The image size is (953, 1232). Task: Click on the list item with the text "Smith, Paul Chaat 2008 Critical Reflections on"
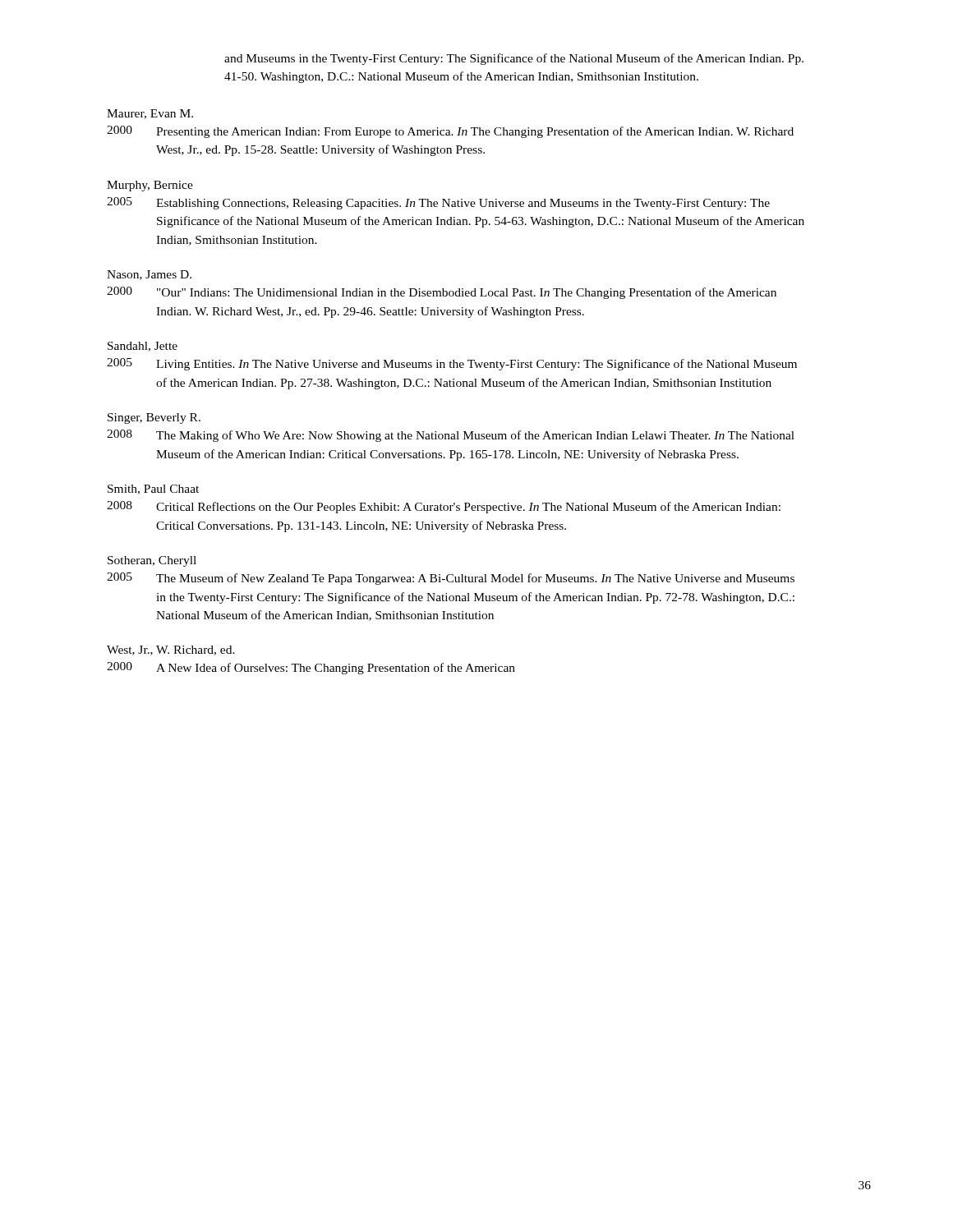(x=456, y=508)
